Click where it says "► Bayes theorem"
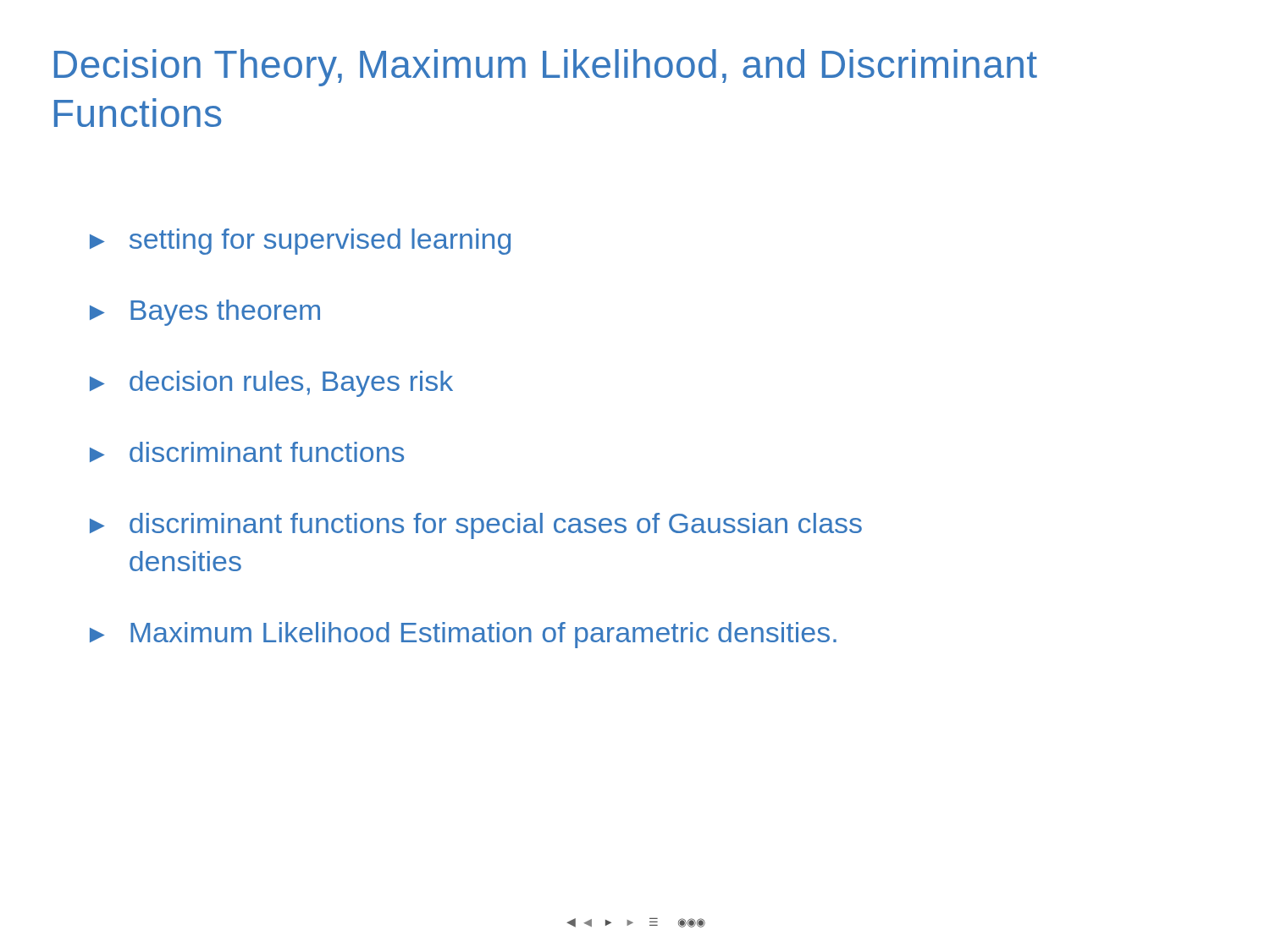1270x952 pixels. [x=203, y=310]
